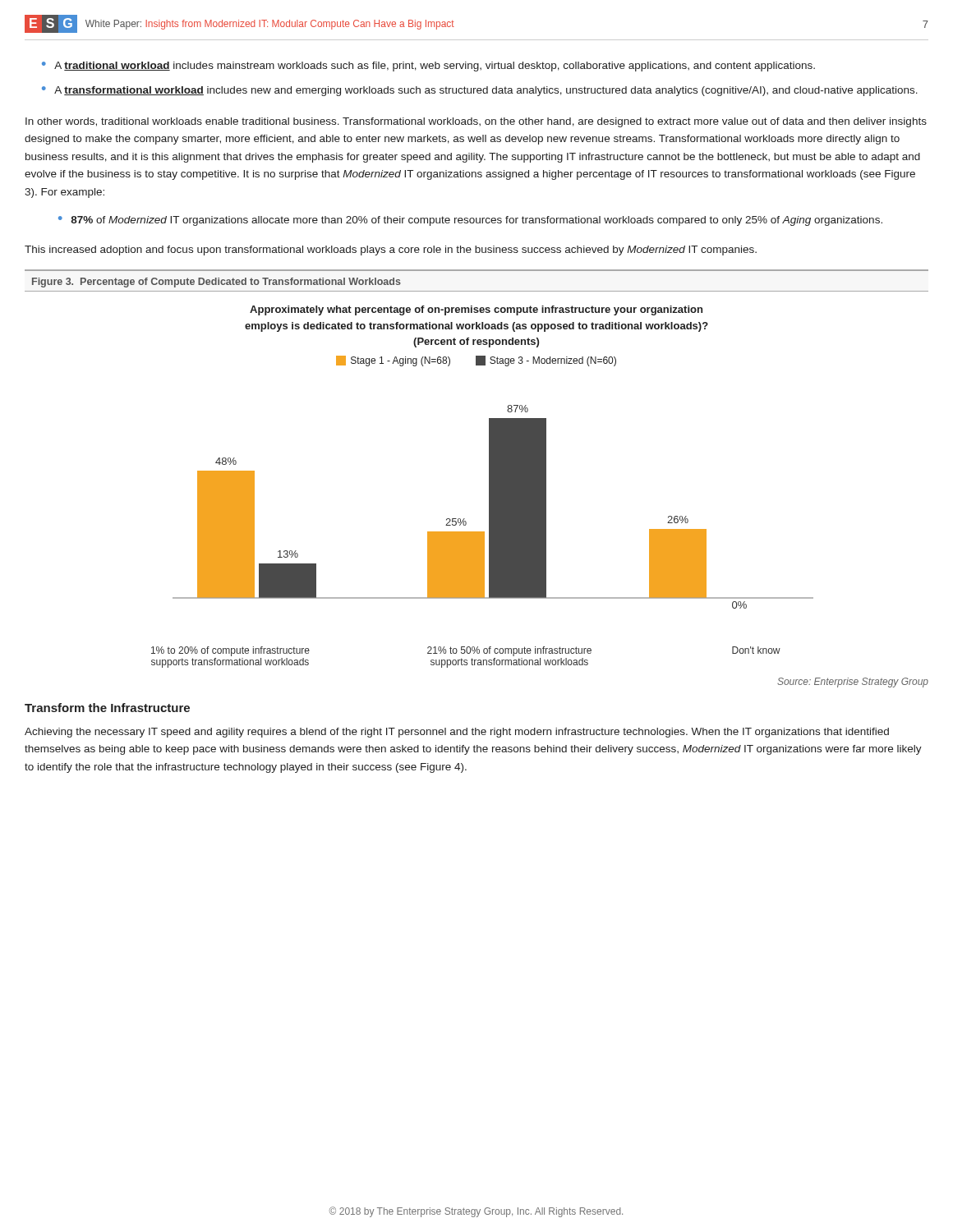The image size is (953, 1232).
Task: Navigate to the region starting "Transform the Infrastructure"
Action: click(108, 707)
